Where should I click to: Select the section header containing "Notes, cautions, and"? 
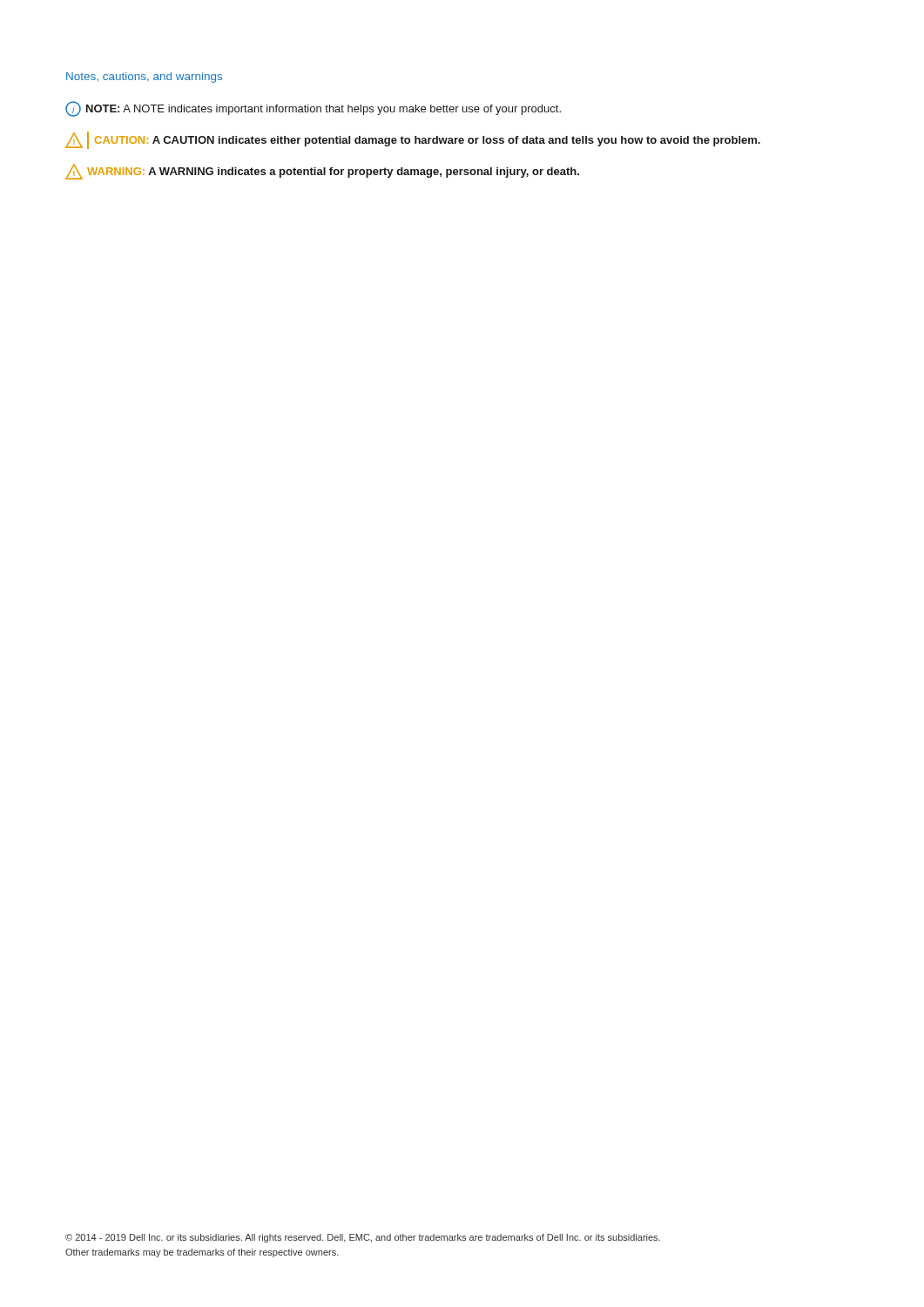[144, 76]
